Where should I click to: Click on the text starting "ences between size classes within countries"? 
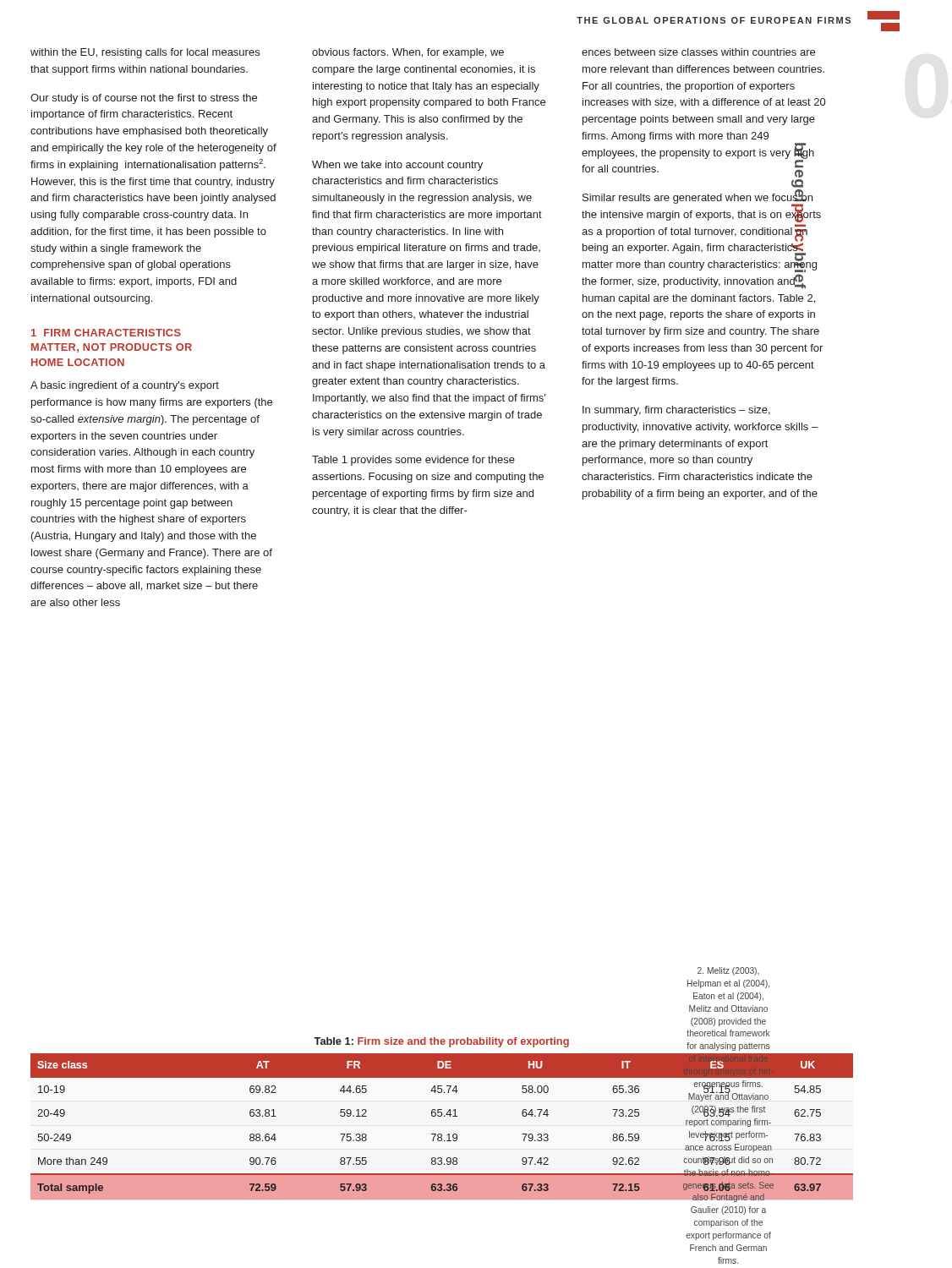(704, 110)
